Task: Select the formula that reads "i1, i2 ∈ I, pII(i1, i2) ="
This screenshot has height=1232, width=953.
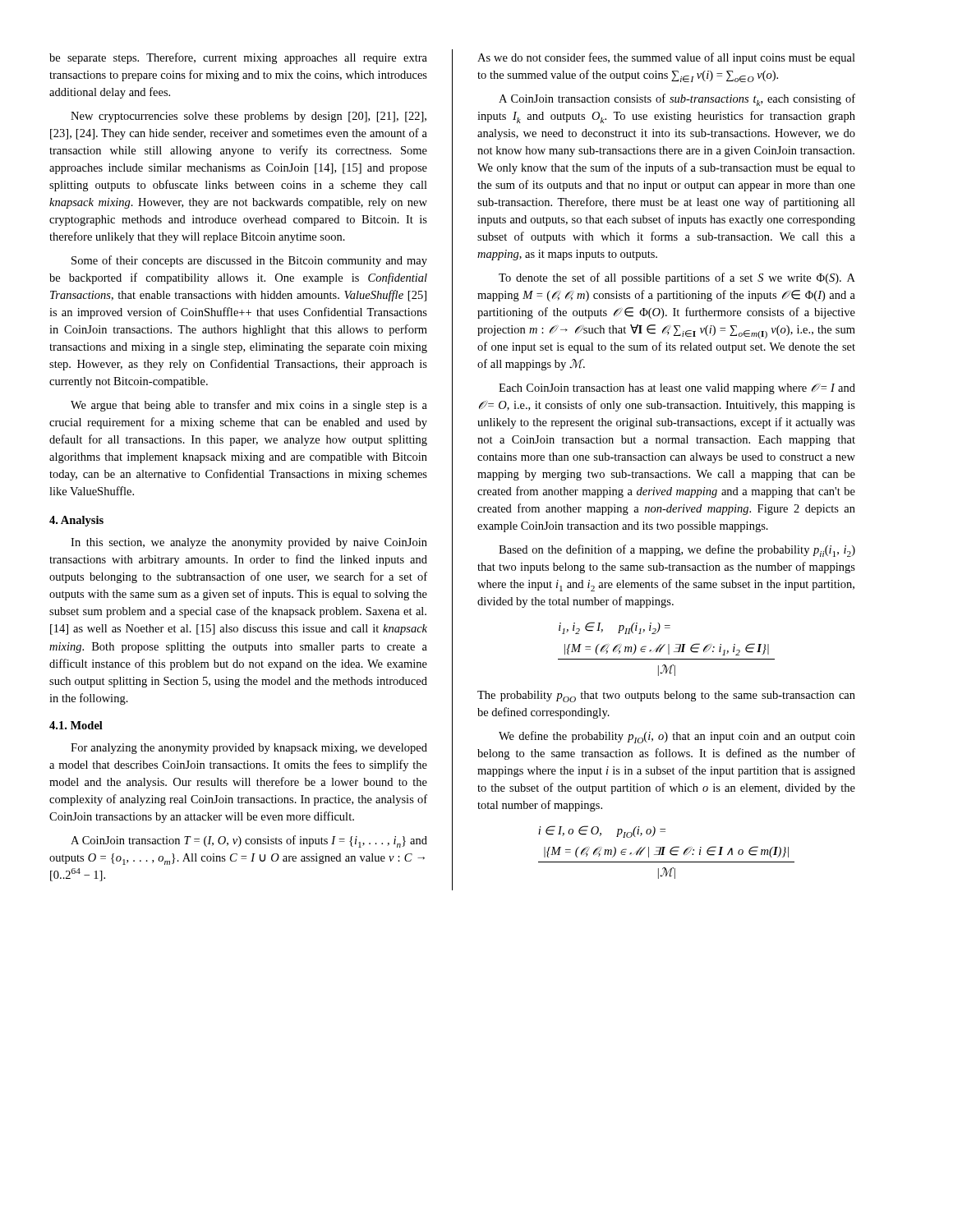Action: (666, 648)
